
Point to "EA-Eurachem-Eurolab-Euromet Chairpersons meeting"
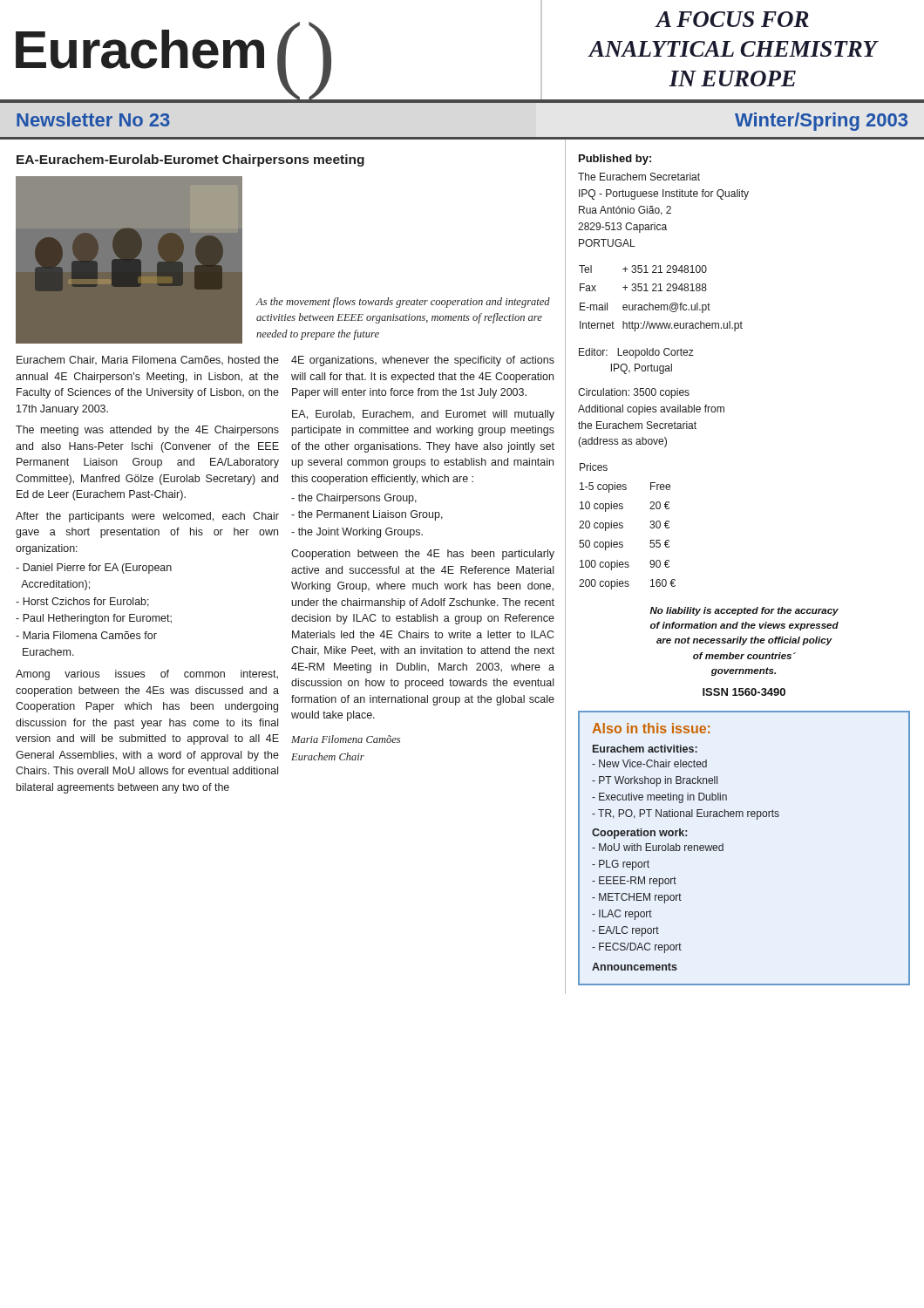coord(190,159)
